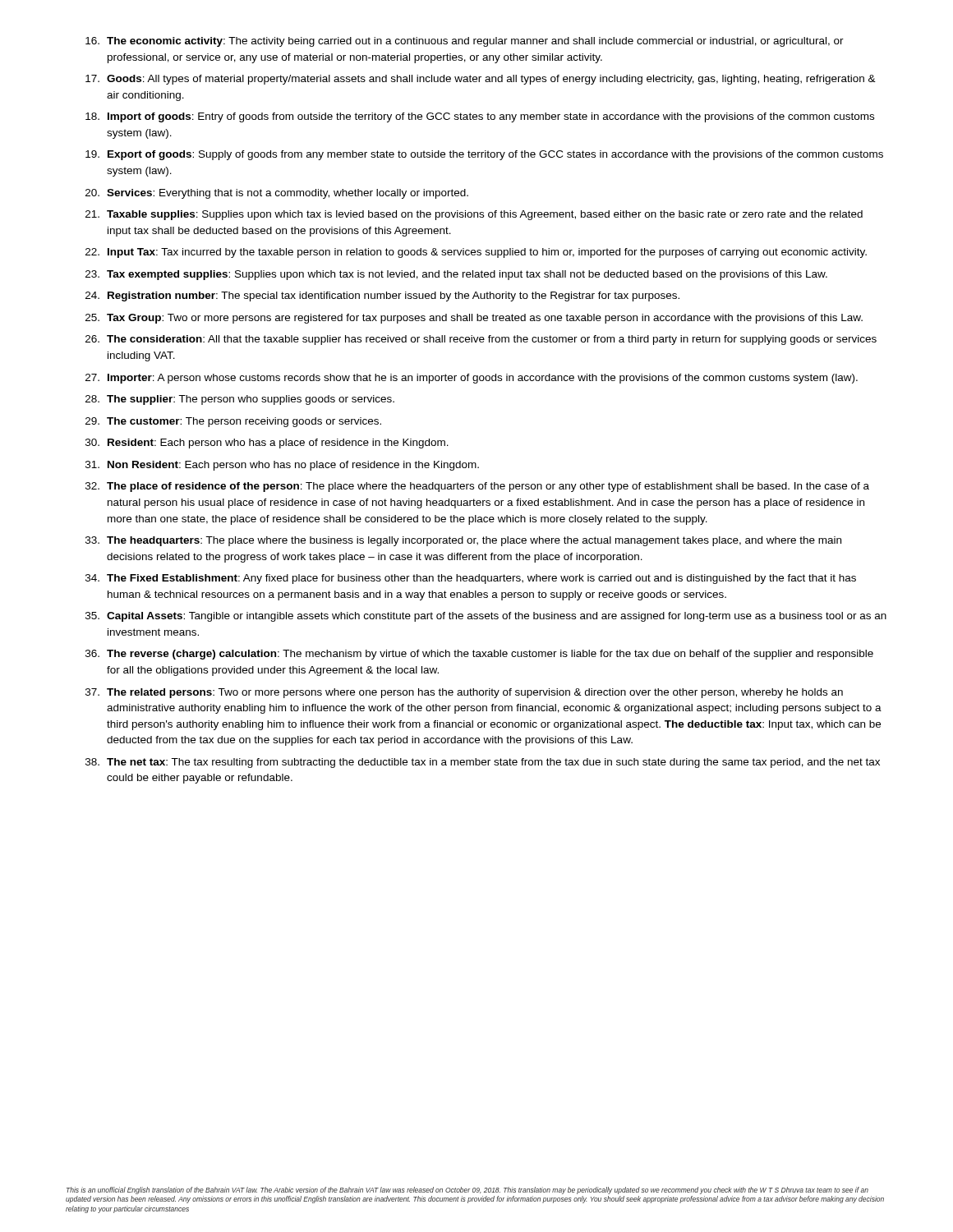Find the list item that says "23. Tax exempted supplies: Supplies upon which"
The height and width of the screenshot is (1232, 953).
tap(476, 274)
